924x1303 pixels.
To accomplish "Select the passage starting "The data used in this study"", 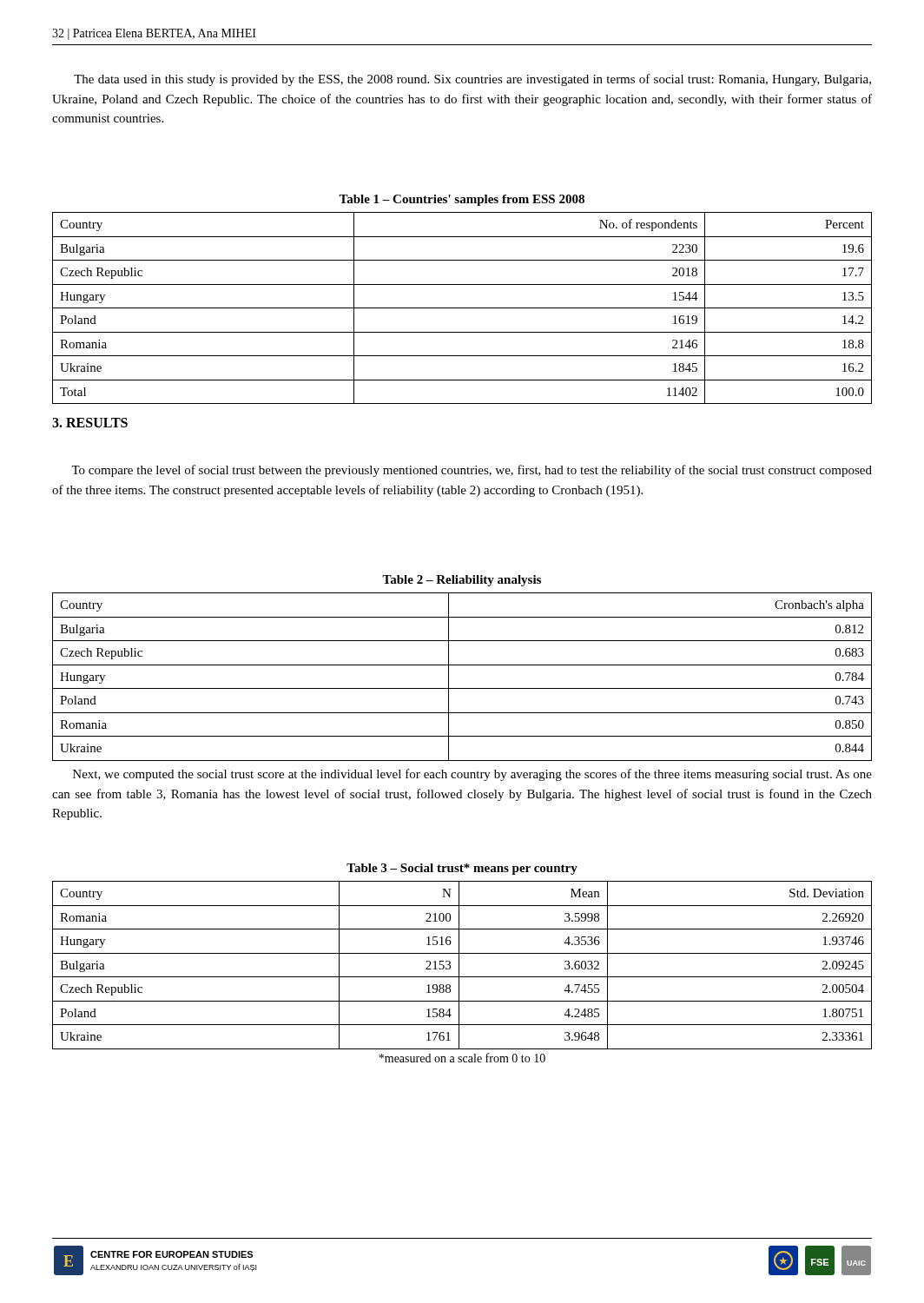I will coord(462,99).
